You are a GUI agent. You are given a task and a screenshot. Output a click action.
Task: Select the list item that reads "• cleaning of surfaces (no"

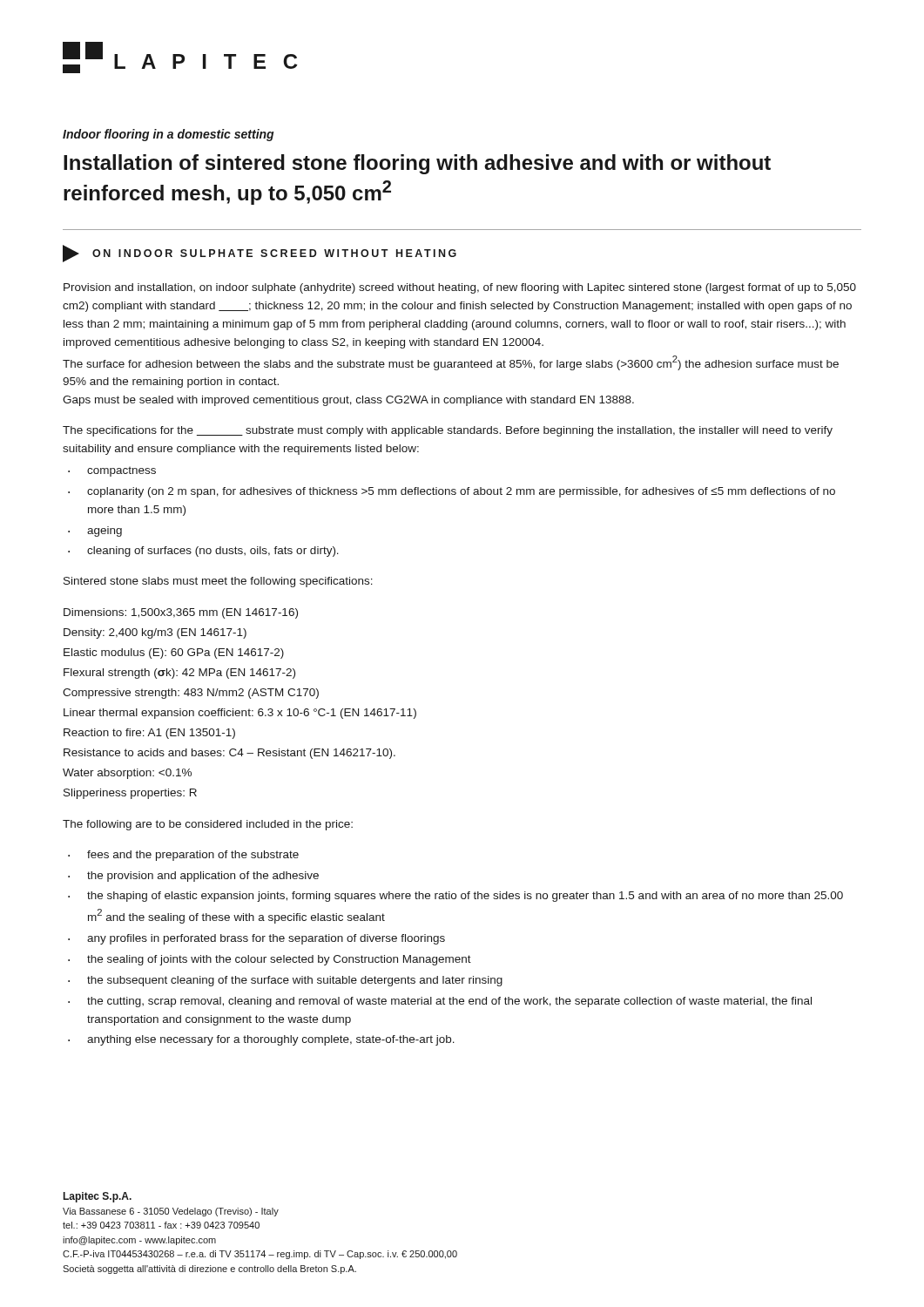(x=204, y=551)
